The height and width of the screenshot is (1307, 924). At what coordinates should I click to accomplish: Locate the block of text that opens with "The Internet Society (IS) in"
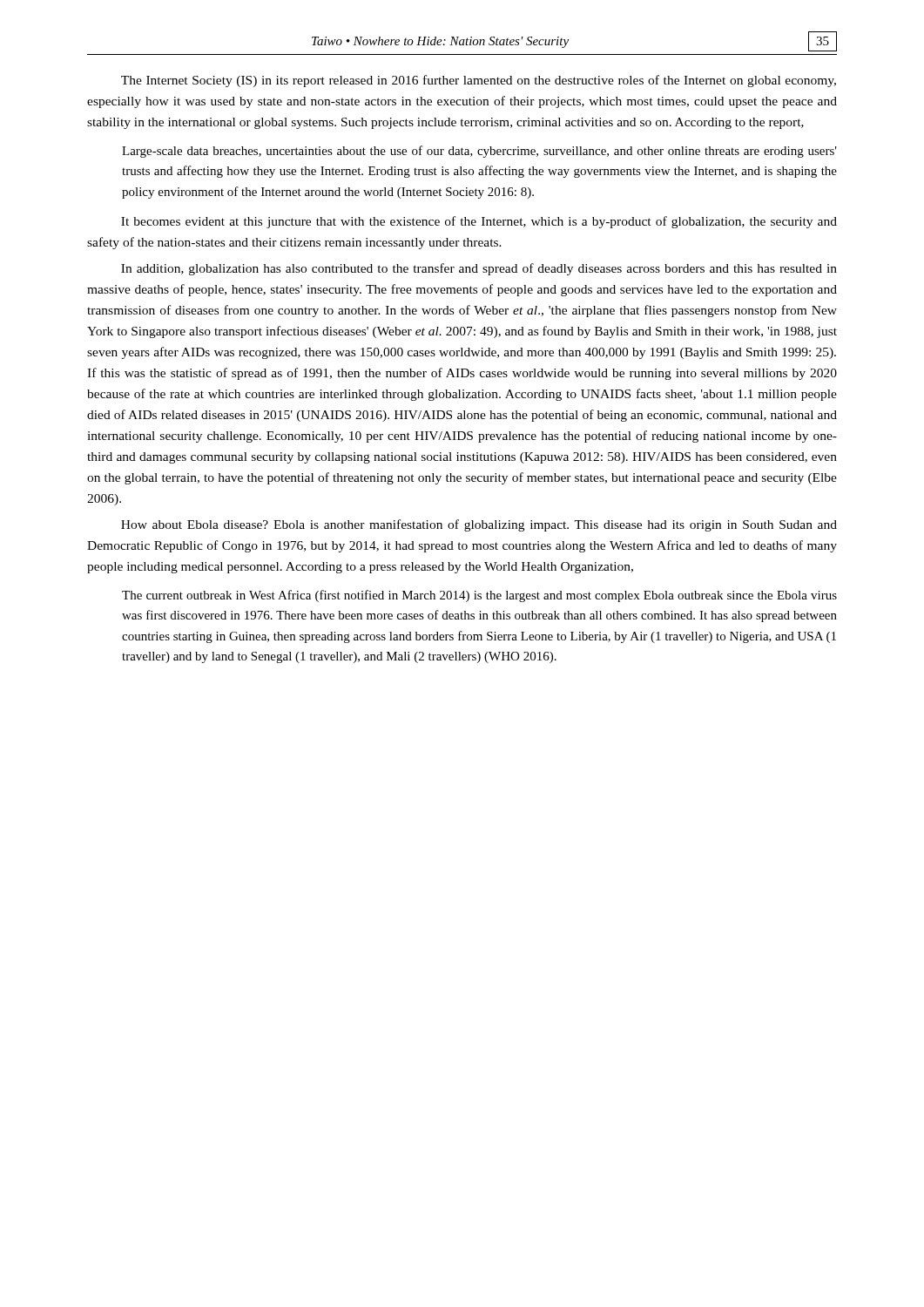click(x=462, y=101)
